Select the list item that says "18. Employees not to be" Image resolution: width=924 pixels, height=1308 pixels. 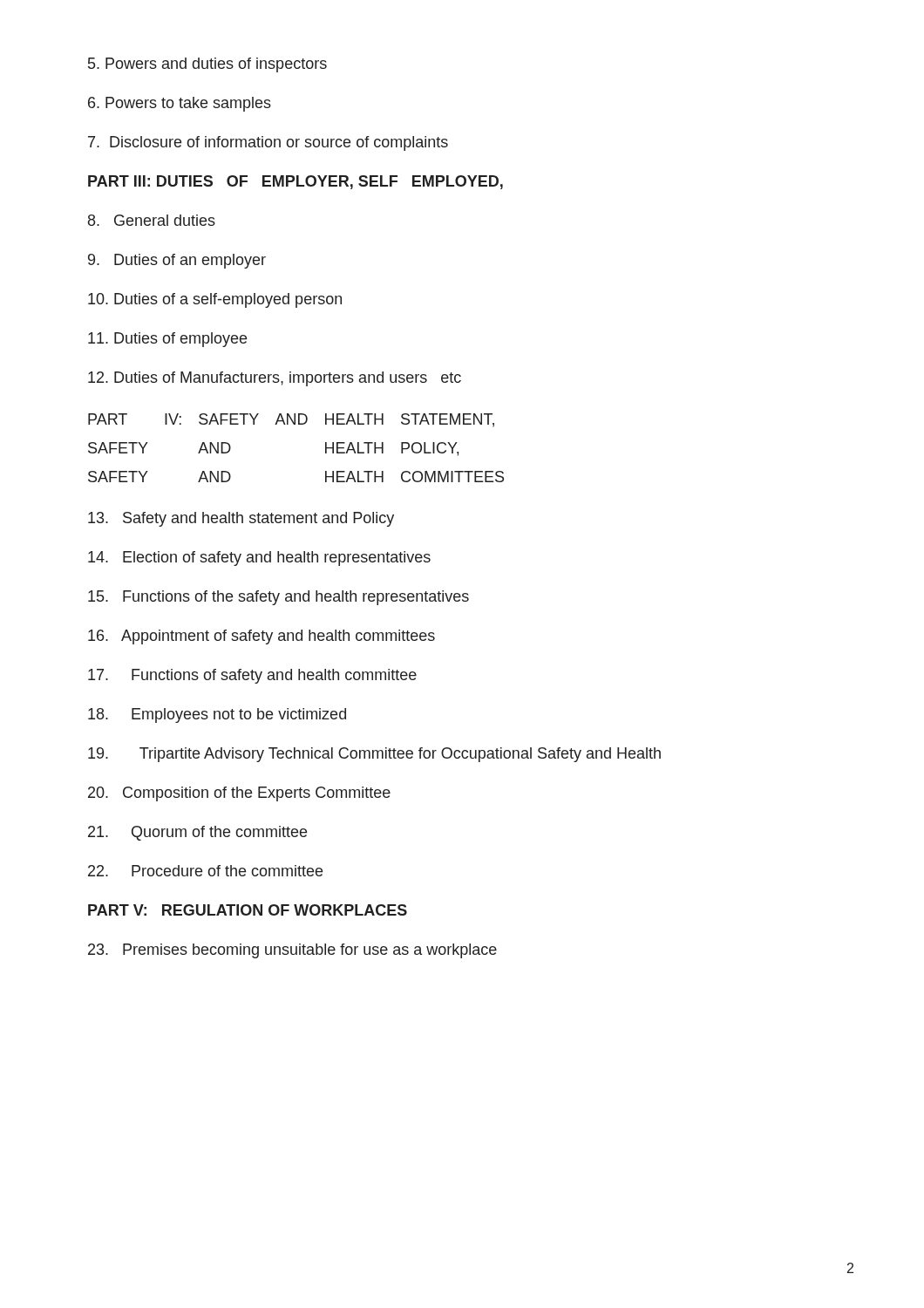coord(217,714)
